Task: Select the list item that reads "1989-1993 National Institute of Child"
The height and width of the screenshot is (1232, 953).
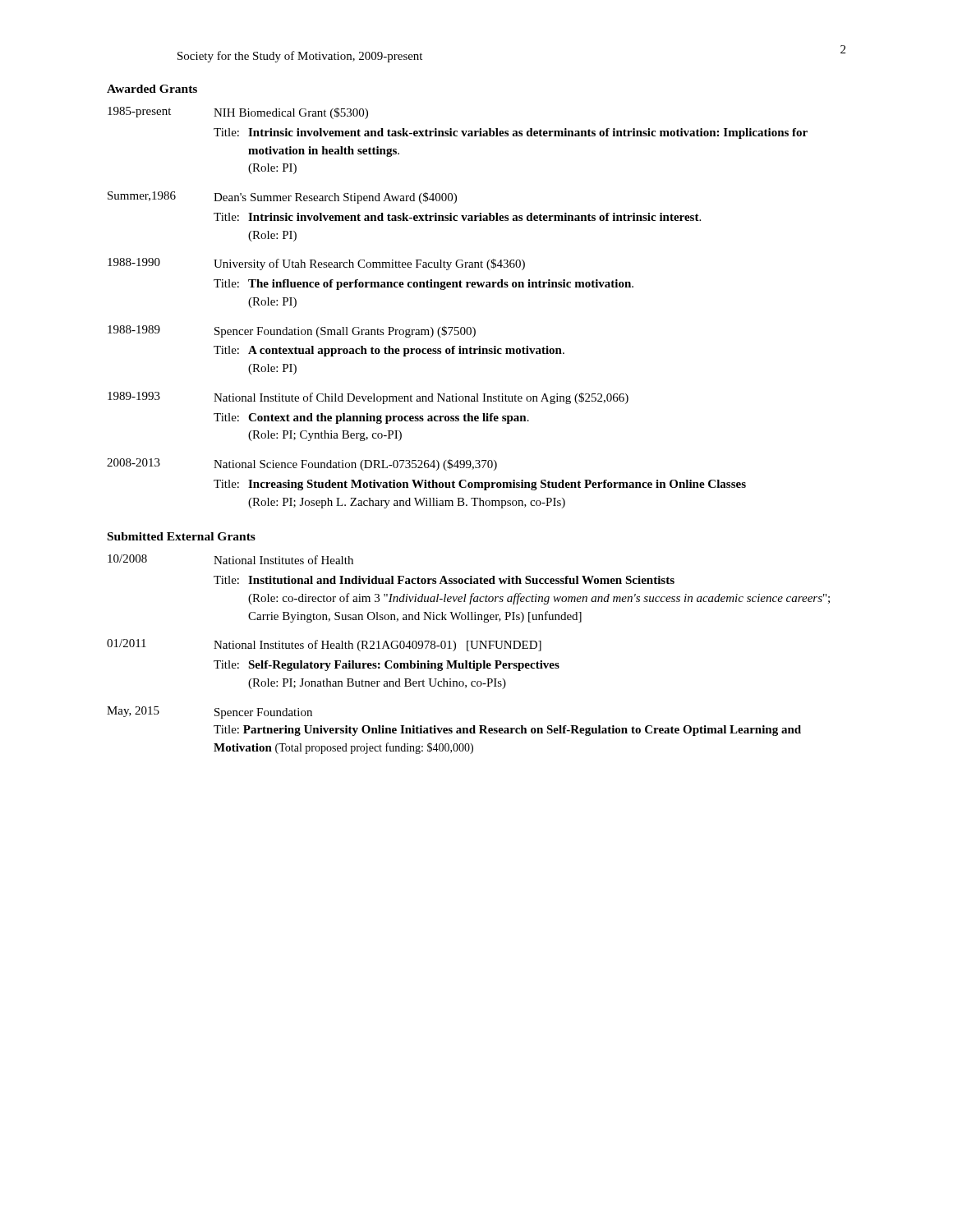Action: 476,417
